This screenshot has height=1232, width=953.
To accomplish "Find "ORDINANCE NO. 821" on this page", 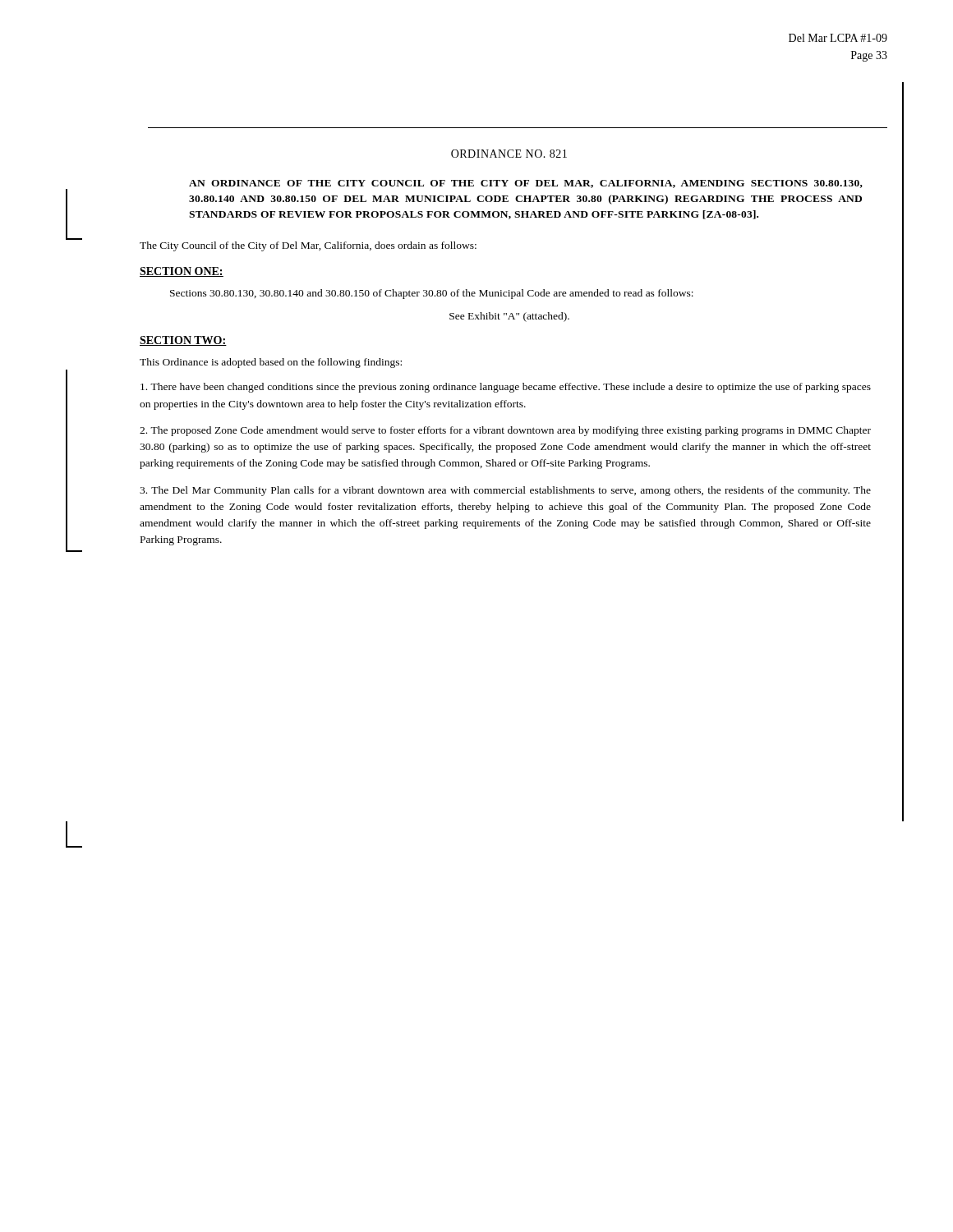I will (509, 154).
